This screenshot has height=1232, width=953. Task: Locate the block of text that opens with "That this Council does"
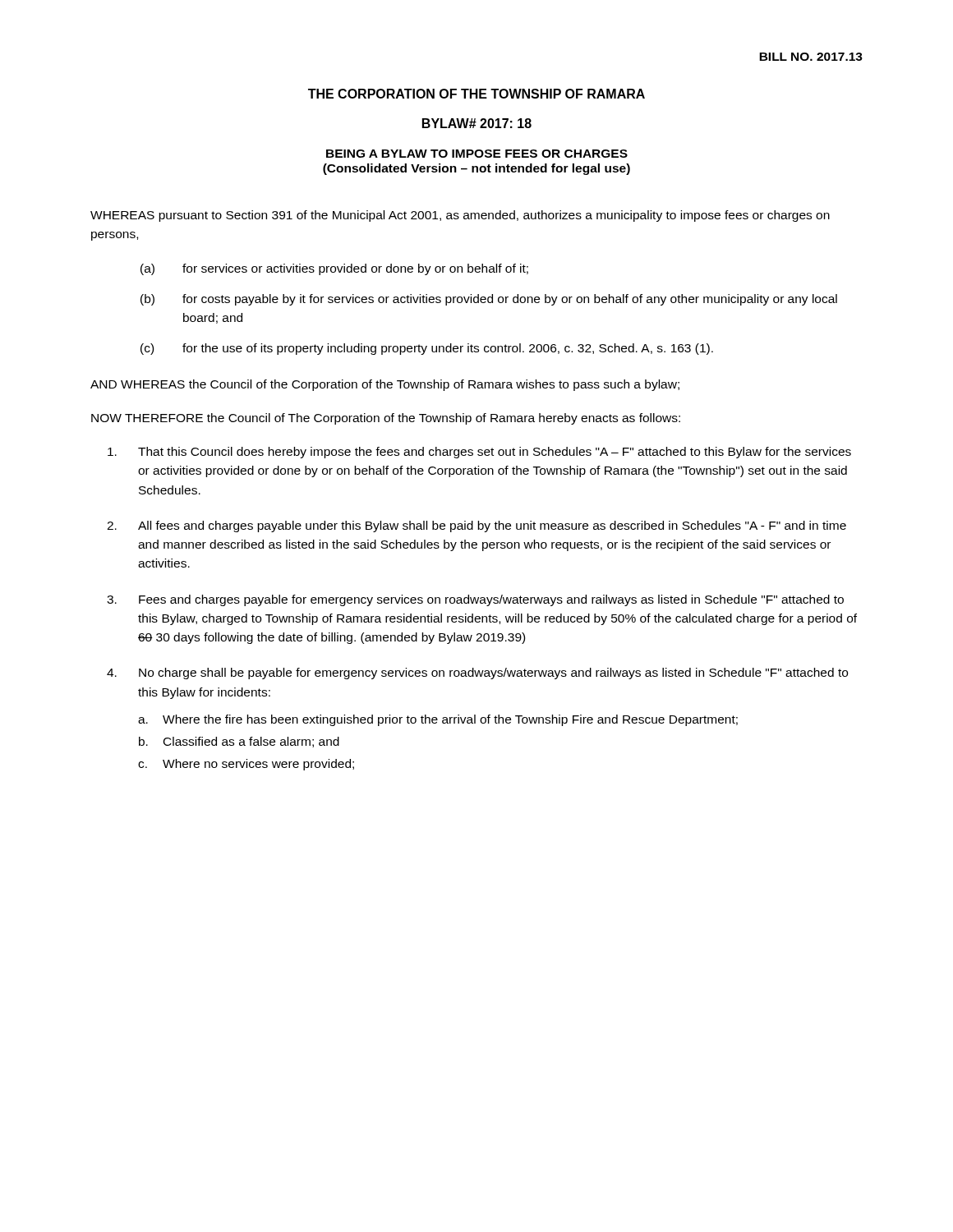click(485, 471)
